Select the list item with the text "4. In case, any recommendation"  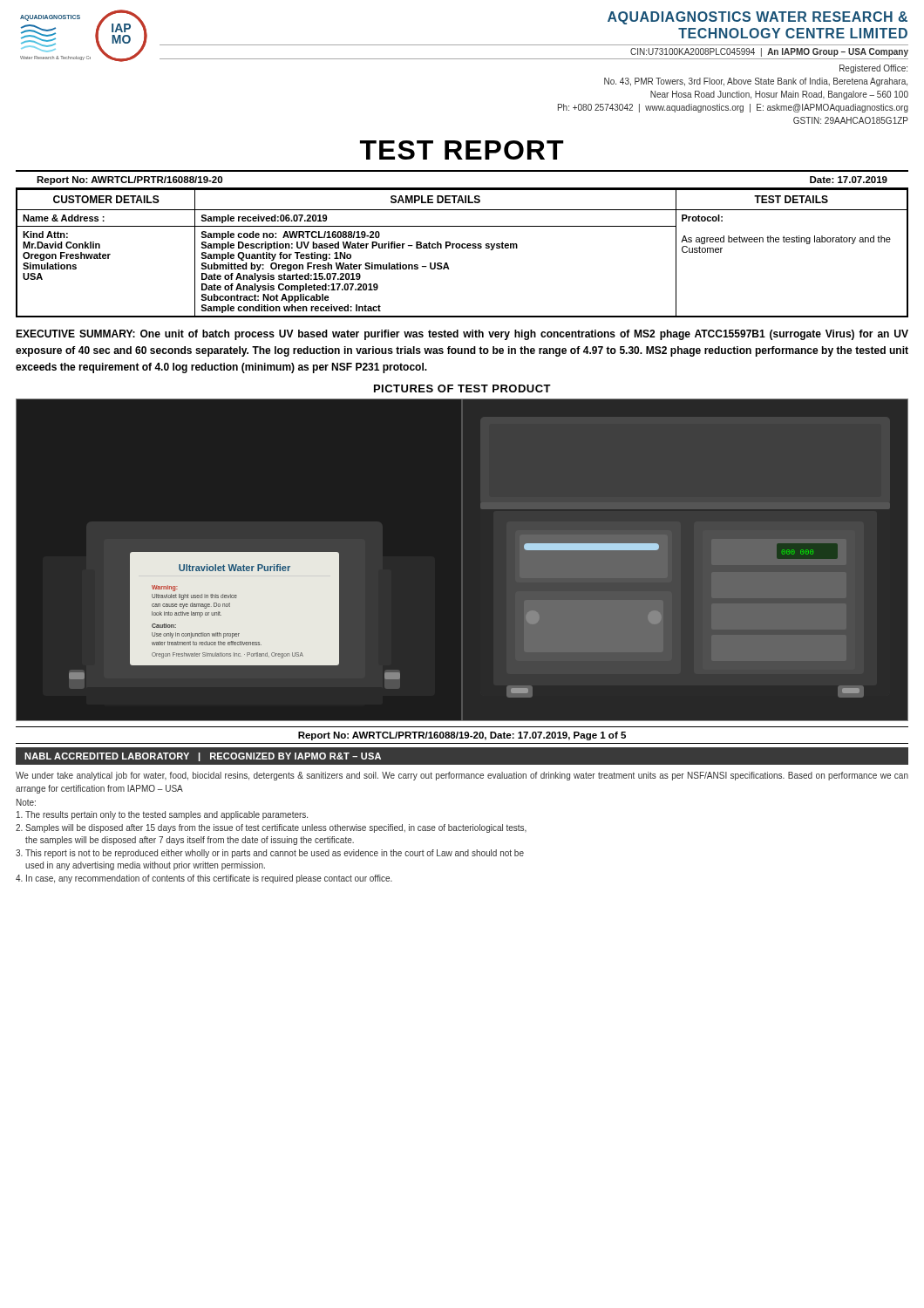point(204,879)
